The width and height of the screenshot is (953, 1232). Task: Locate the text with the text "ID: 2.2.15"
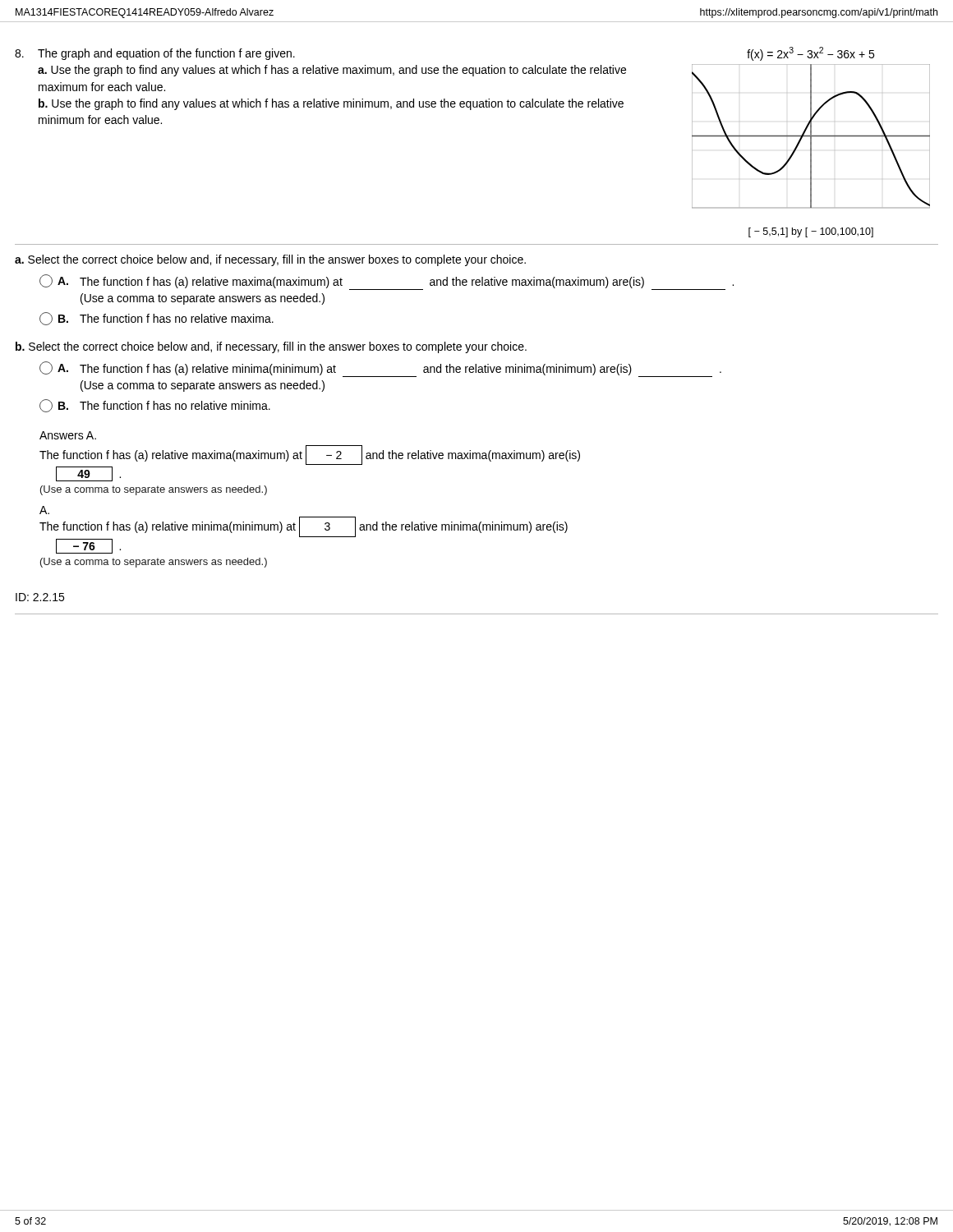tap(40, 597)
